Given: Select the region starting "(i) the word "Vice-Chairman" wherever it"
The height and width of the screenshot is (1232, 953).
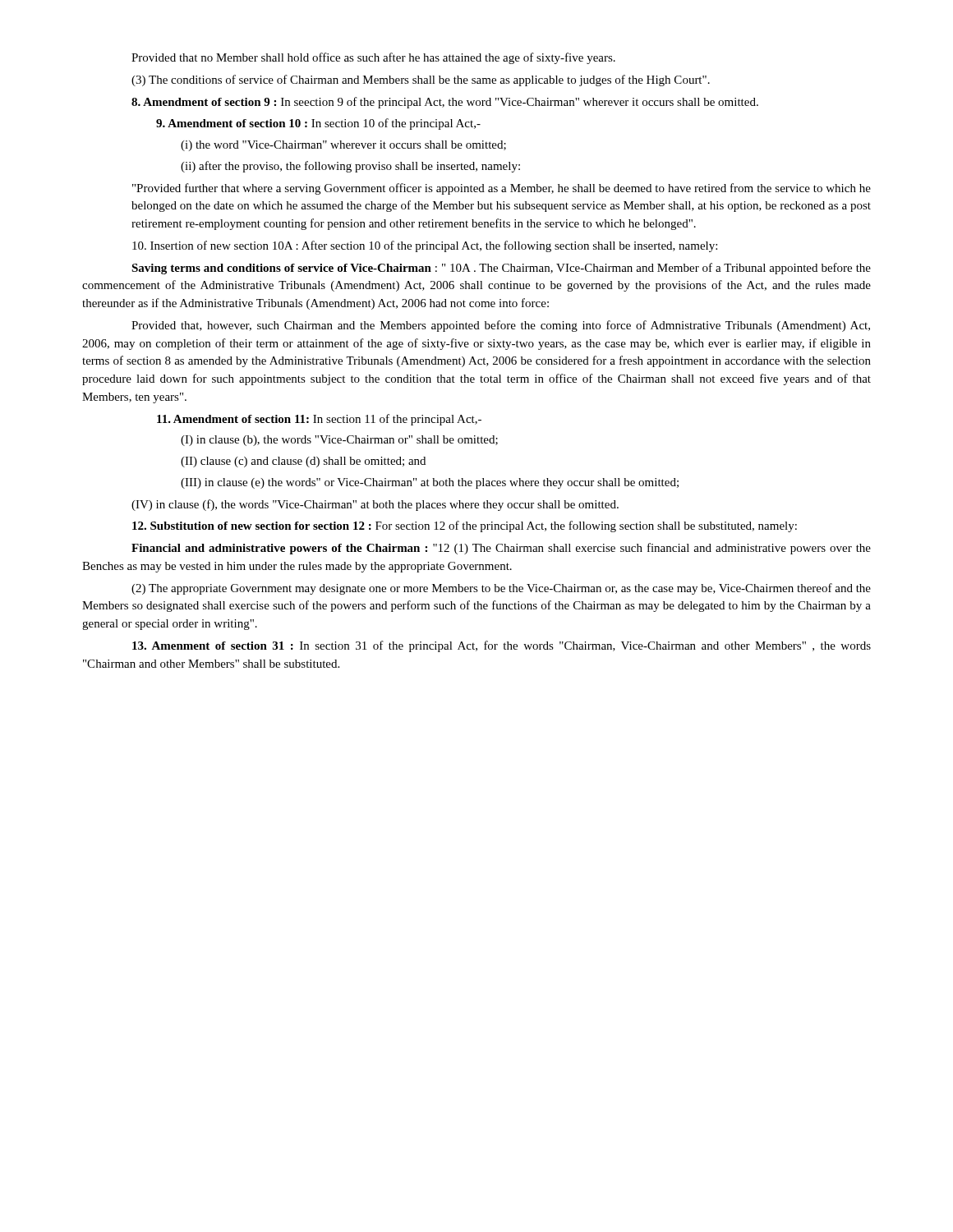Looking at the screenshot, I should 343,146.
